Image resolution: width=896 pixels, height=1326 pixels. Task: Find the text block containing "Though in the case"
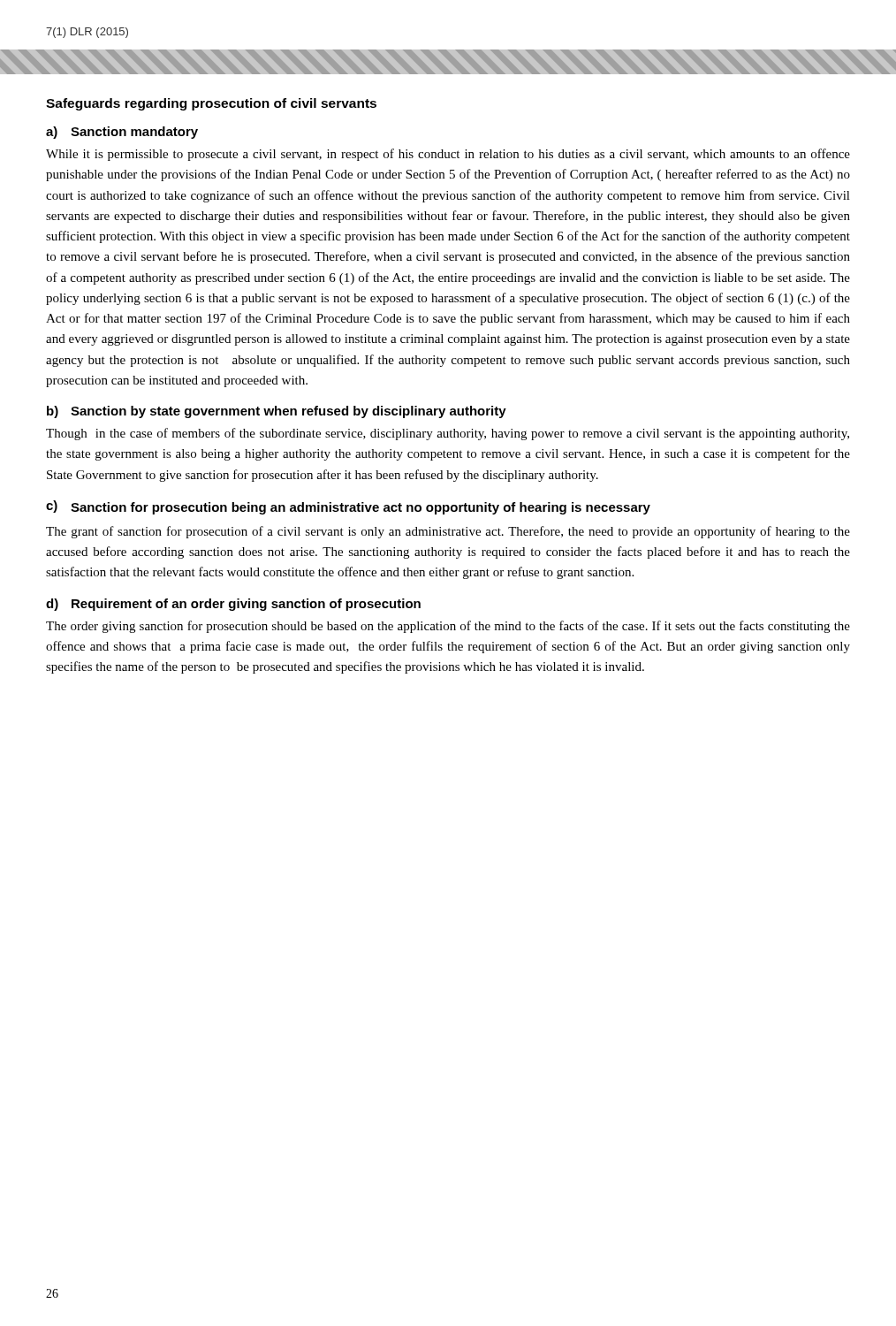tap(448, 454)
